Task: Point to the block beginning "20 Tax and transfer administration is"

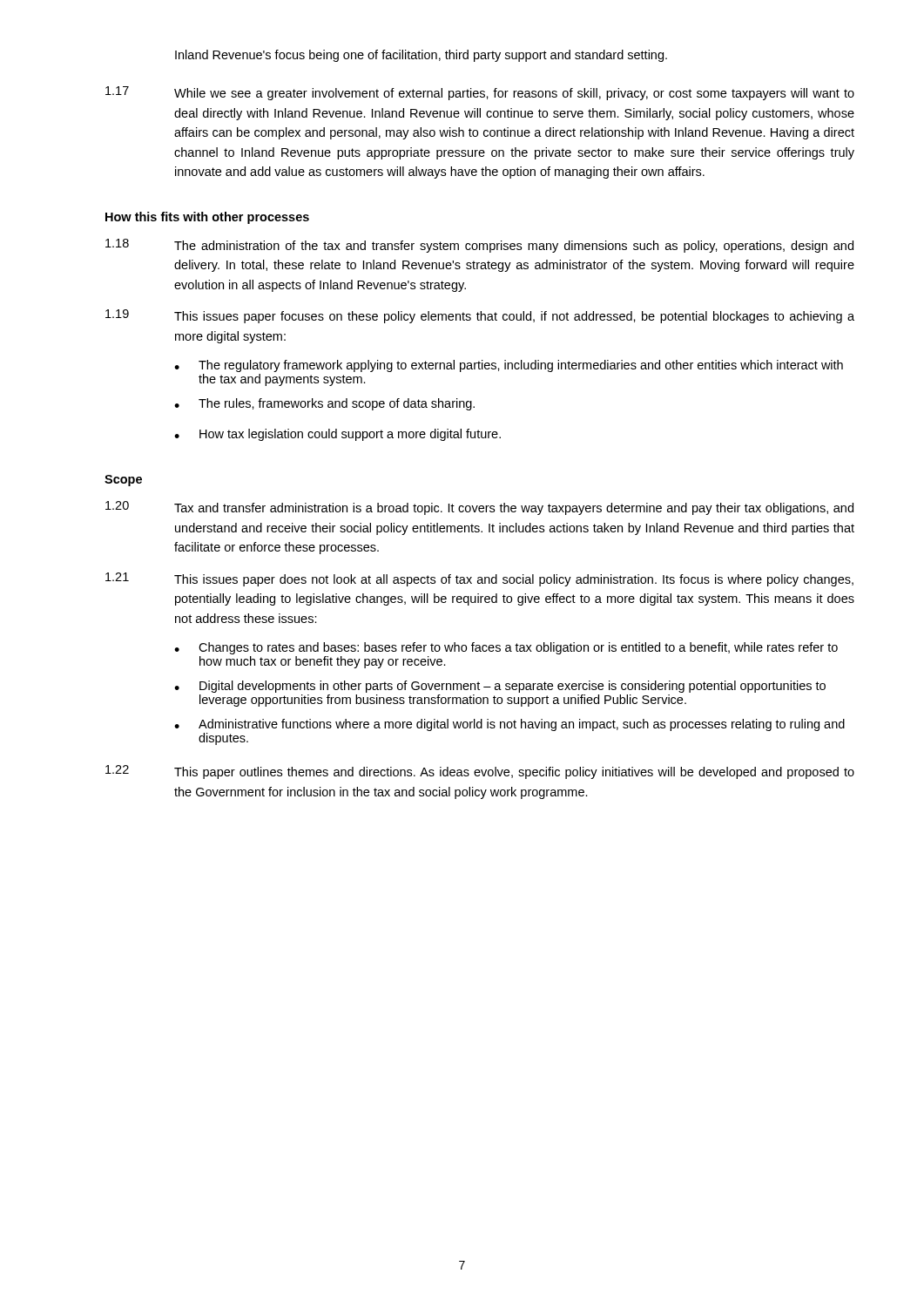Action: 479,528
